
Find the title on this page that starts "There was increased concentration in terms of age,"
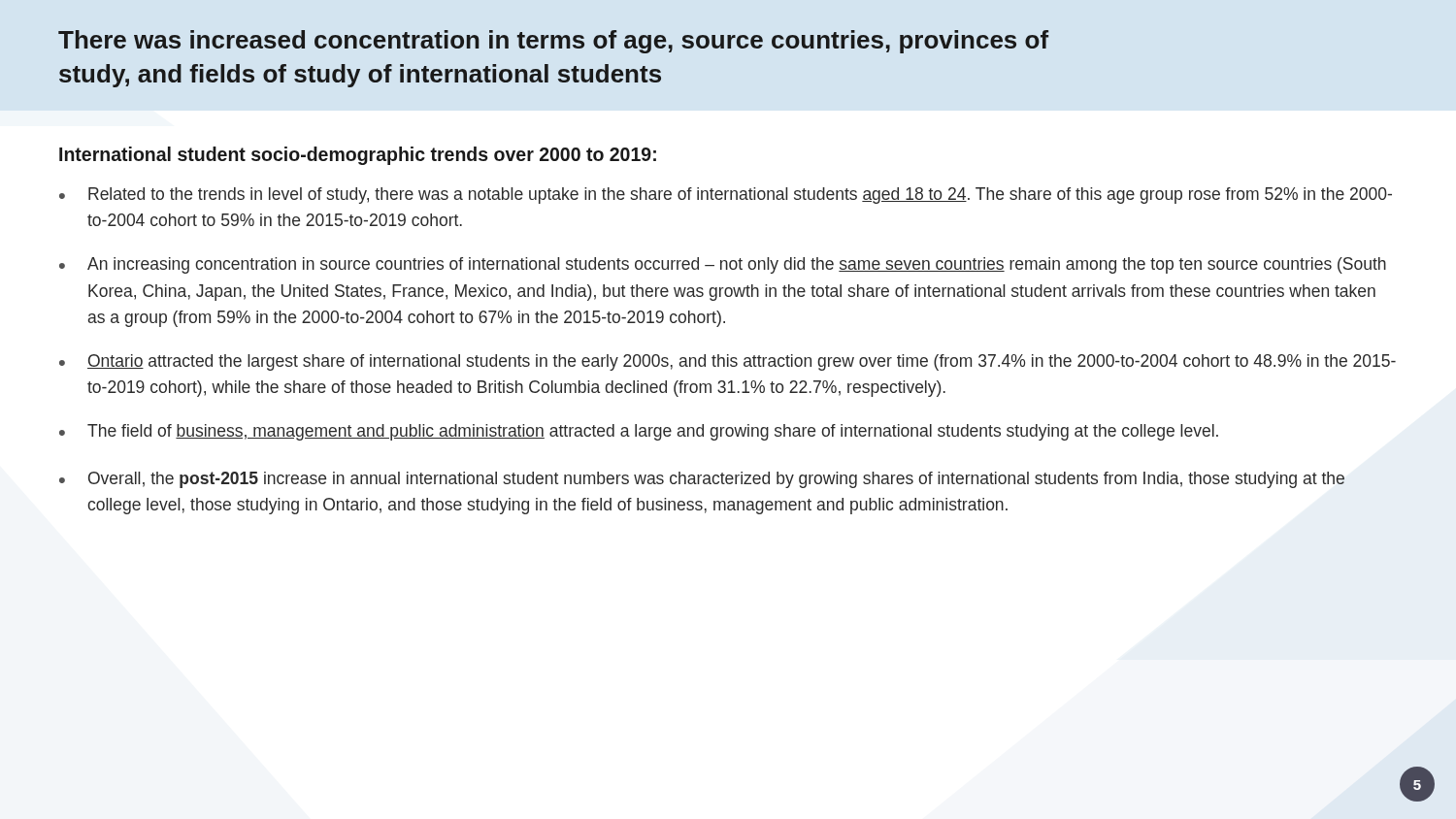coord(553,57)
